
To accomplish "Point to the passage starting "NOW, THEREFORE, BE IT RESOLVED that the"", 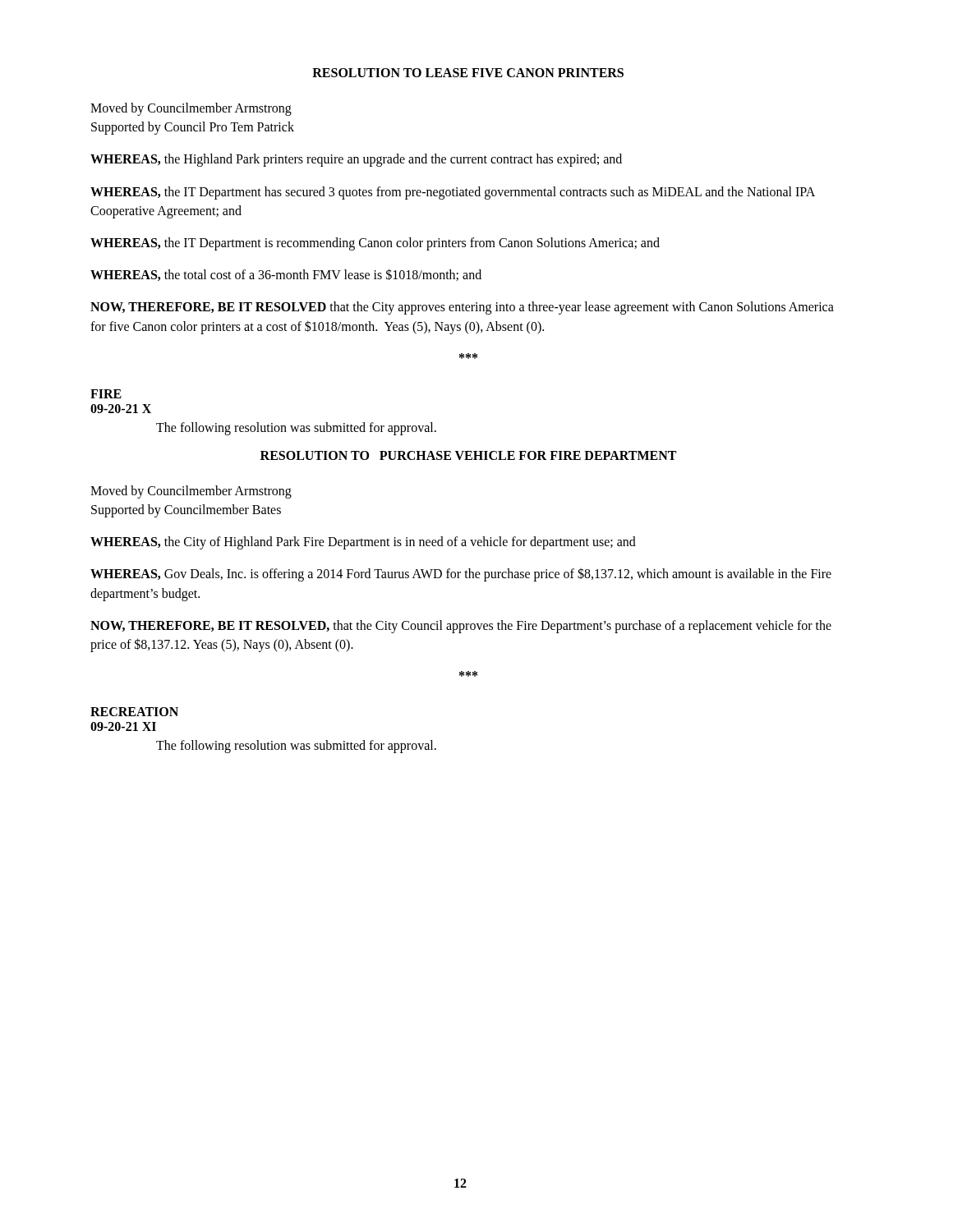I will [462, 317].
